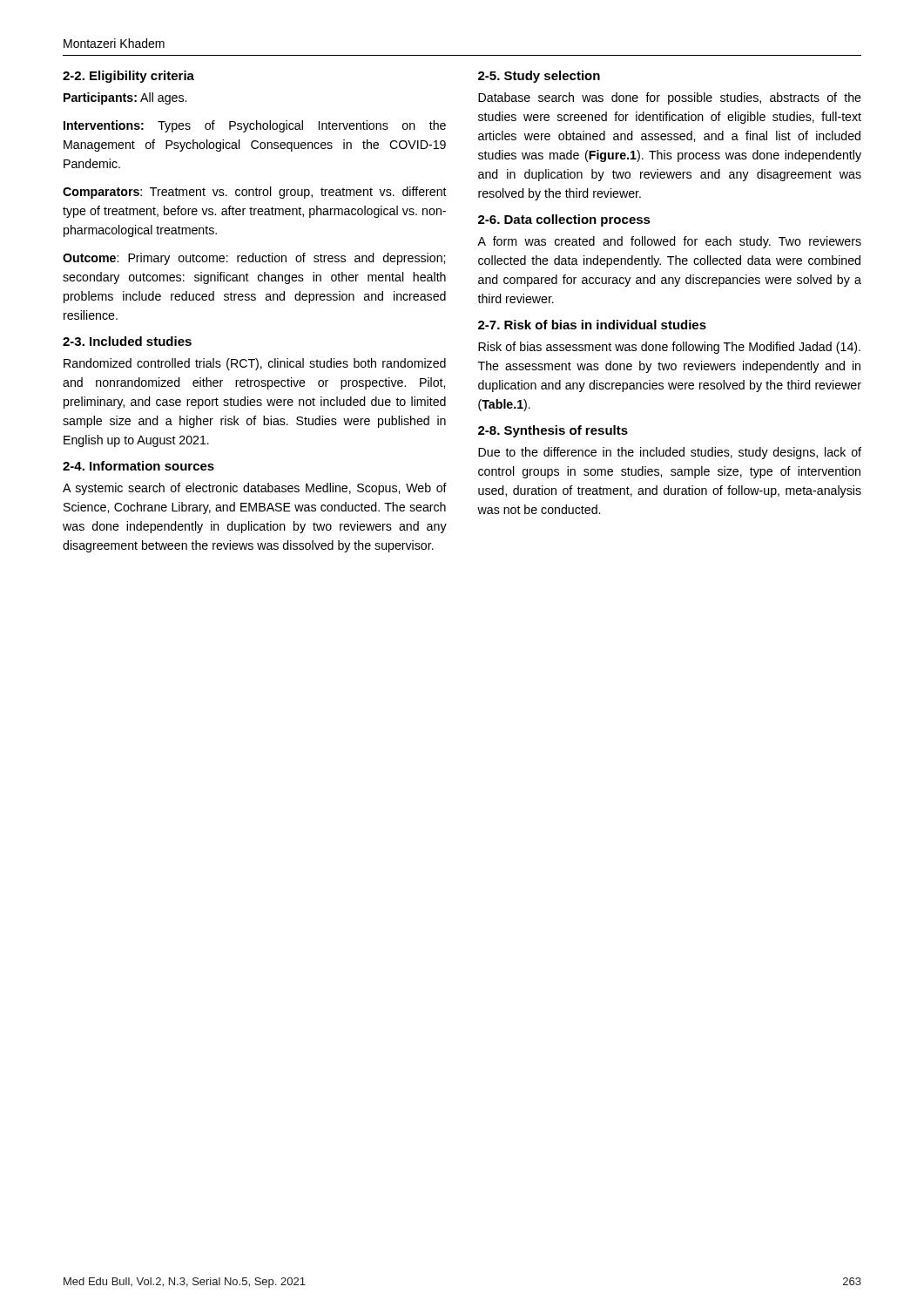Where is the passage that starts "Risk of bias assessment was"?
The image size is (924, 1307).
click(x=669, y=376)
